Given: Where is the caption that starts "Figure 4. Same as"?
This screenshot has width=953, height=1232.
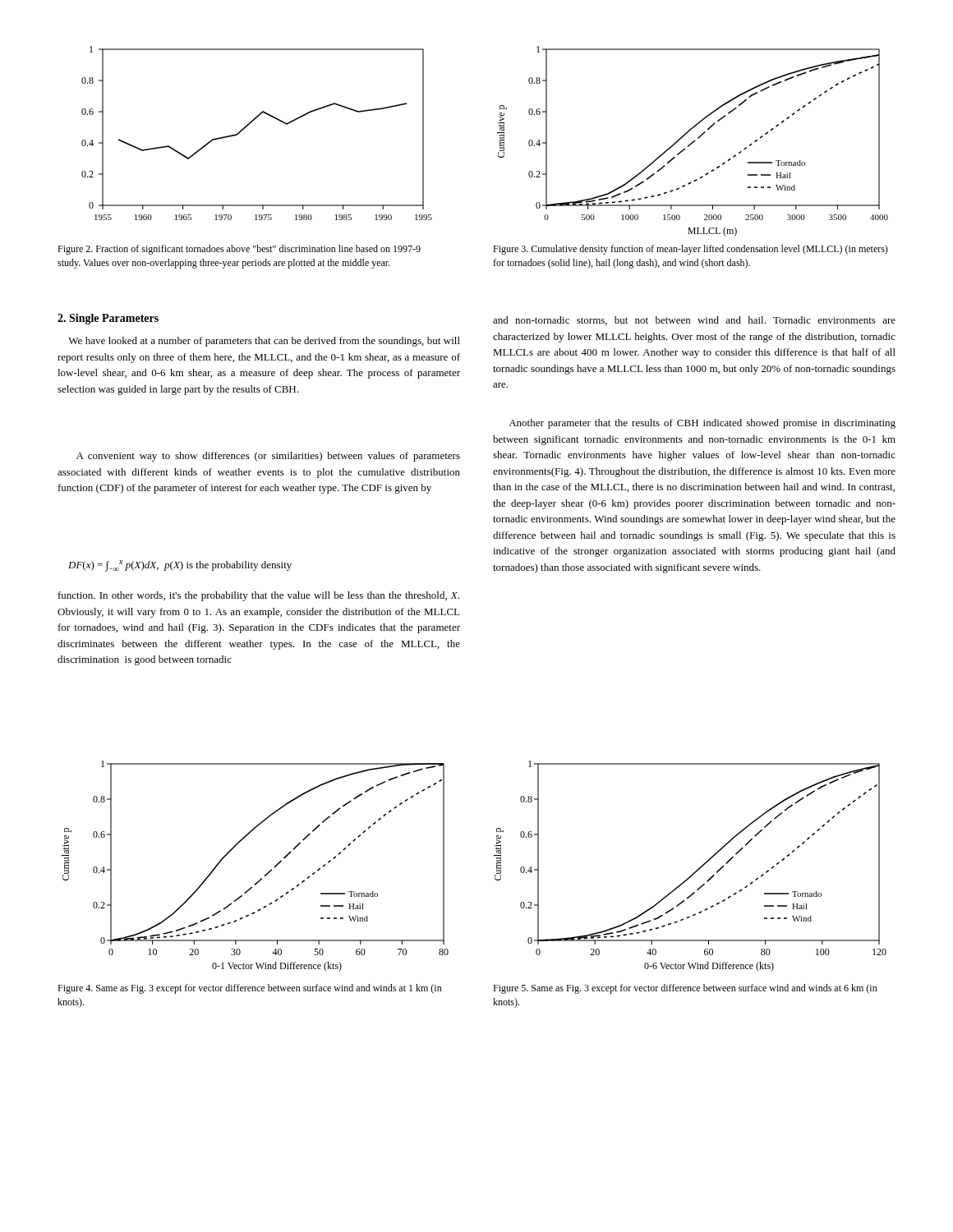Looking at the screenshot, I should (x=250, y=995).
